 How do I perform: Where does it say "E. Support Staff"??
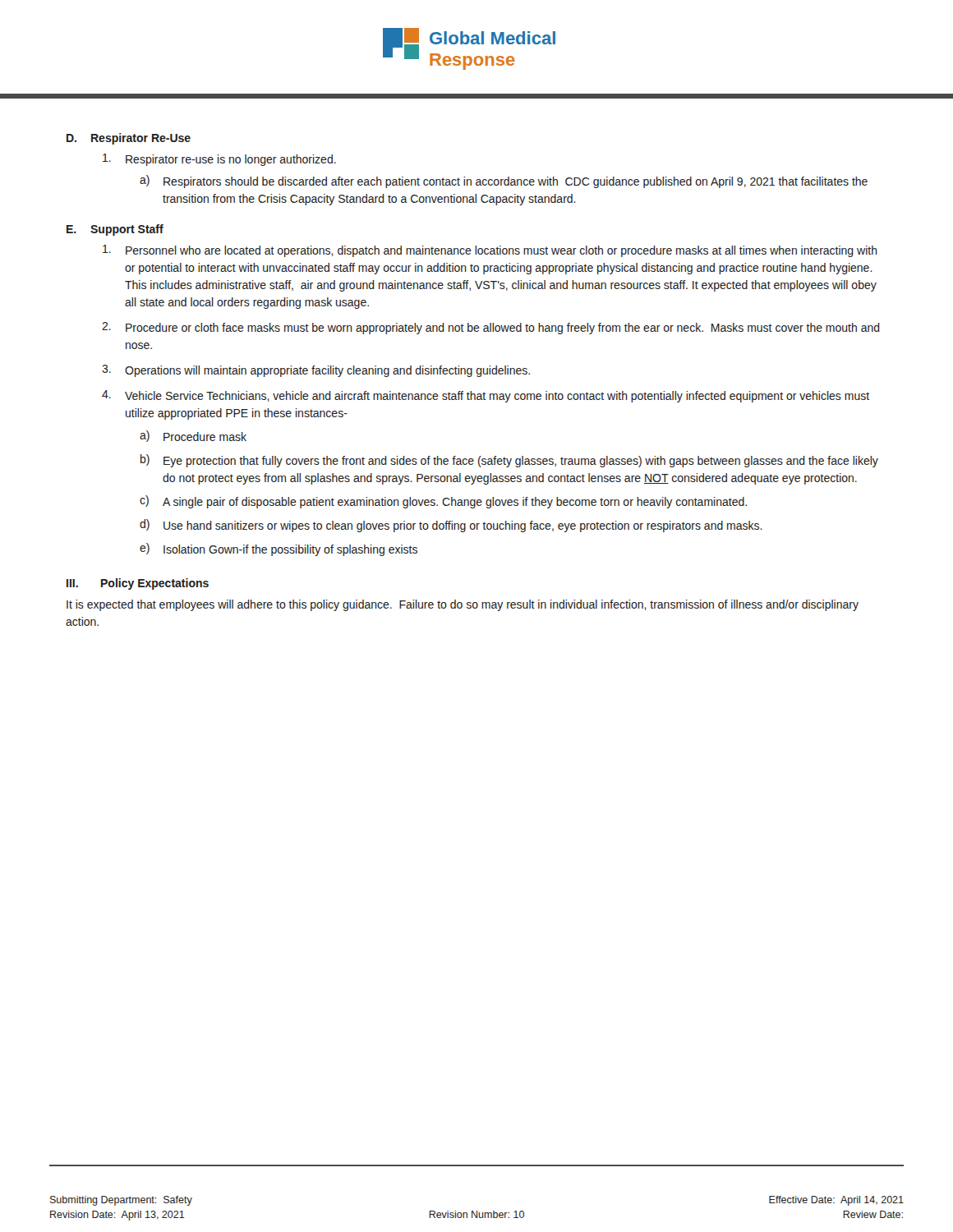tap(115, 229)
